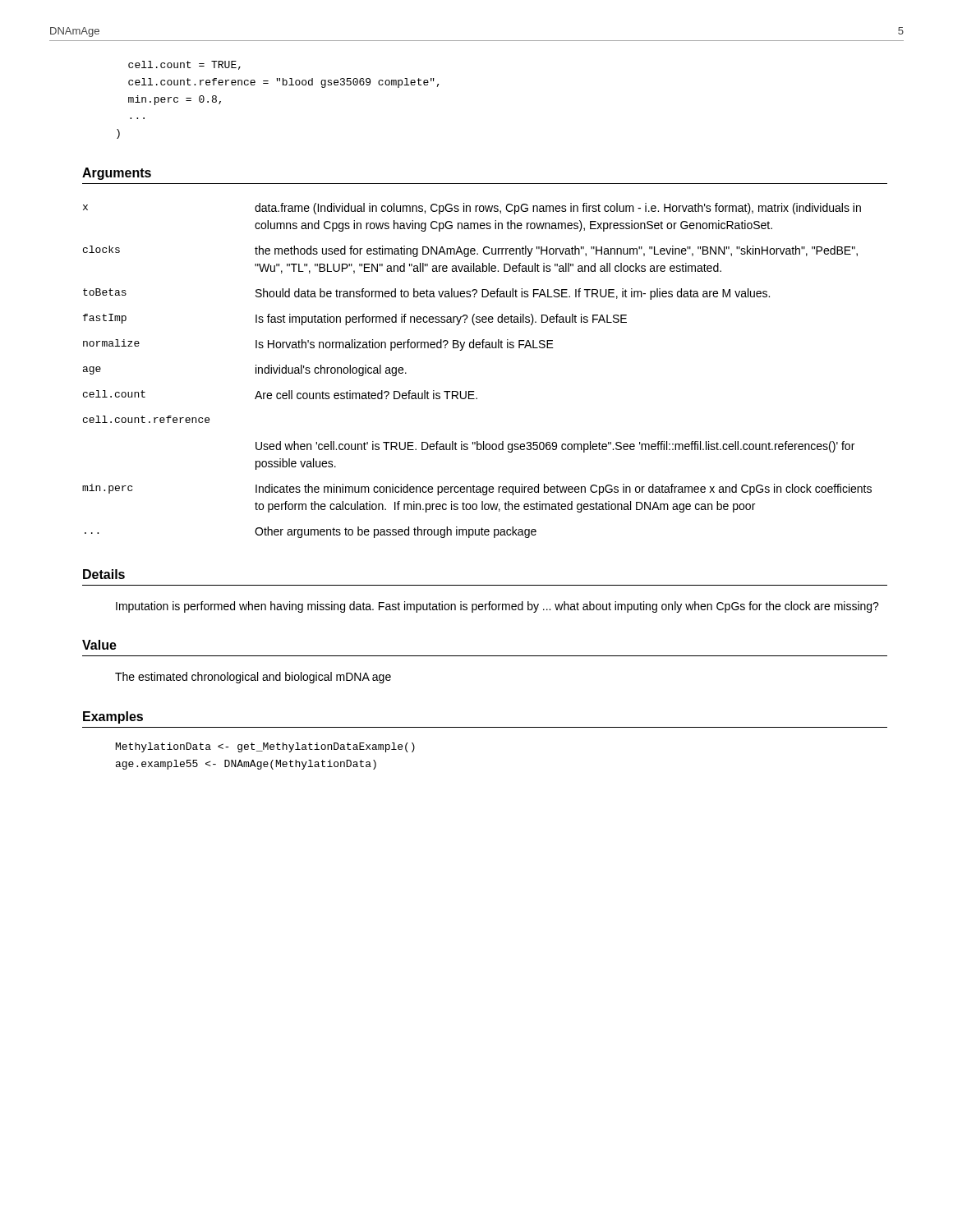Click the table
The height and width of the screenshot is (1232, 953).
(485, 370)
